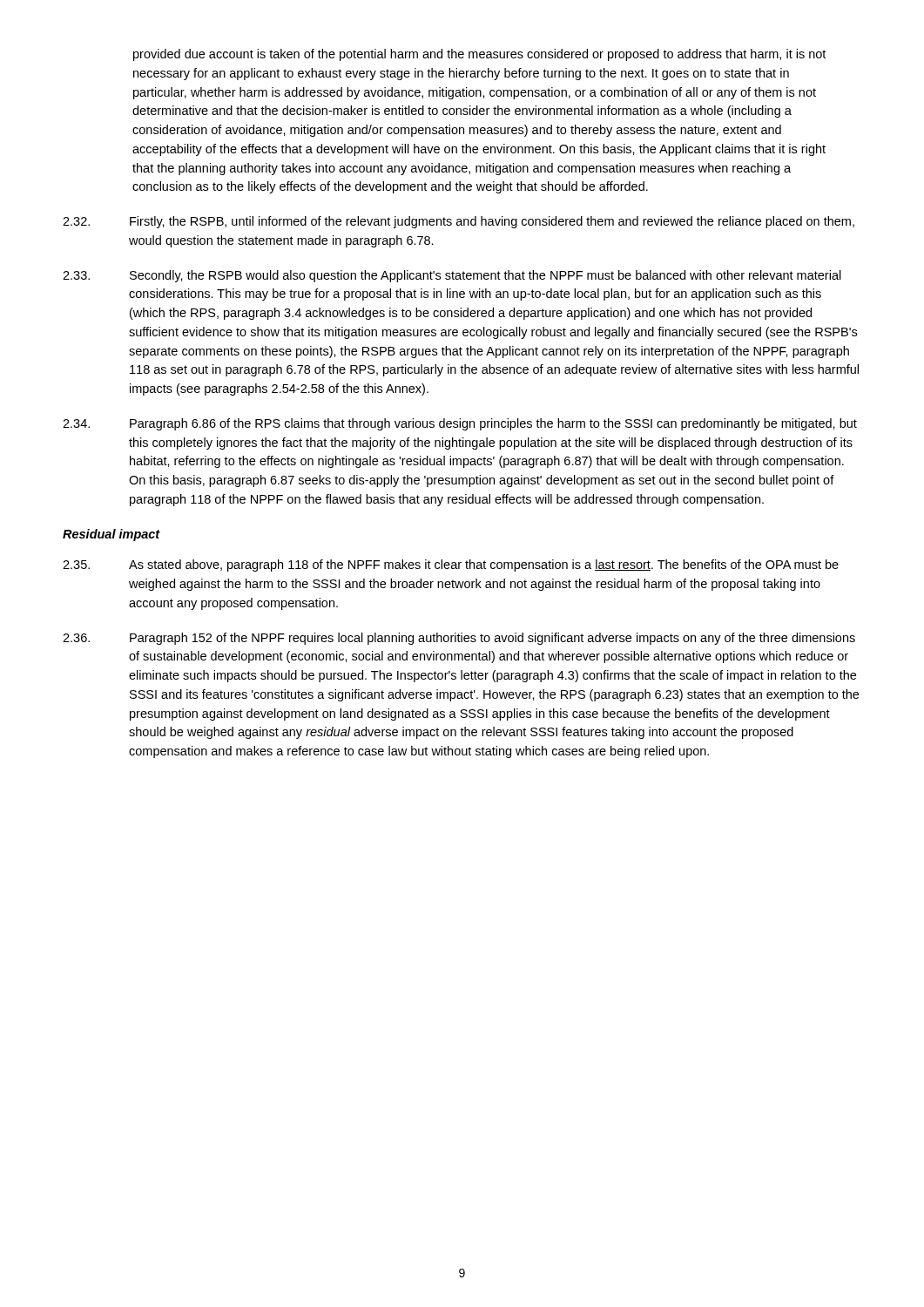Find the block on this page that starts "35. As stated"

(462, 585)
